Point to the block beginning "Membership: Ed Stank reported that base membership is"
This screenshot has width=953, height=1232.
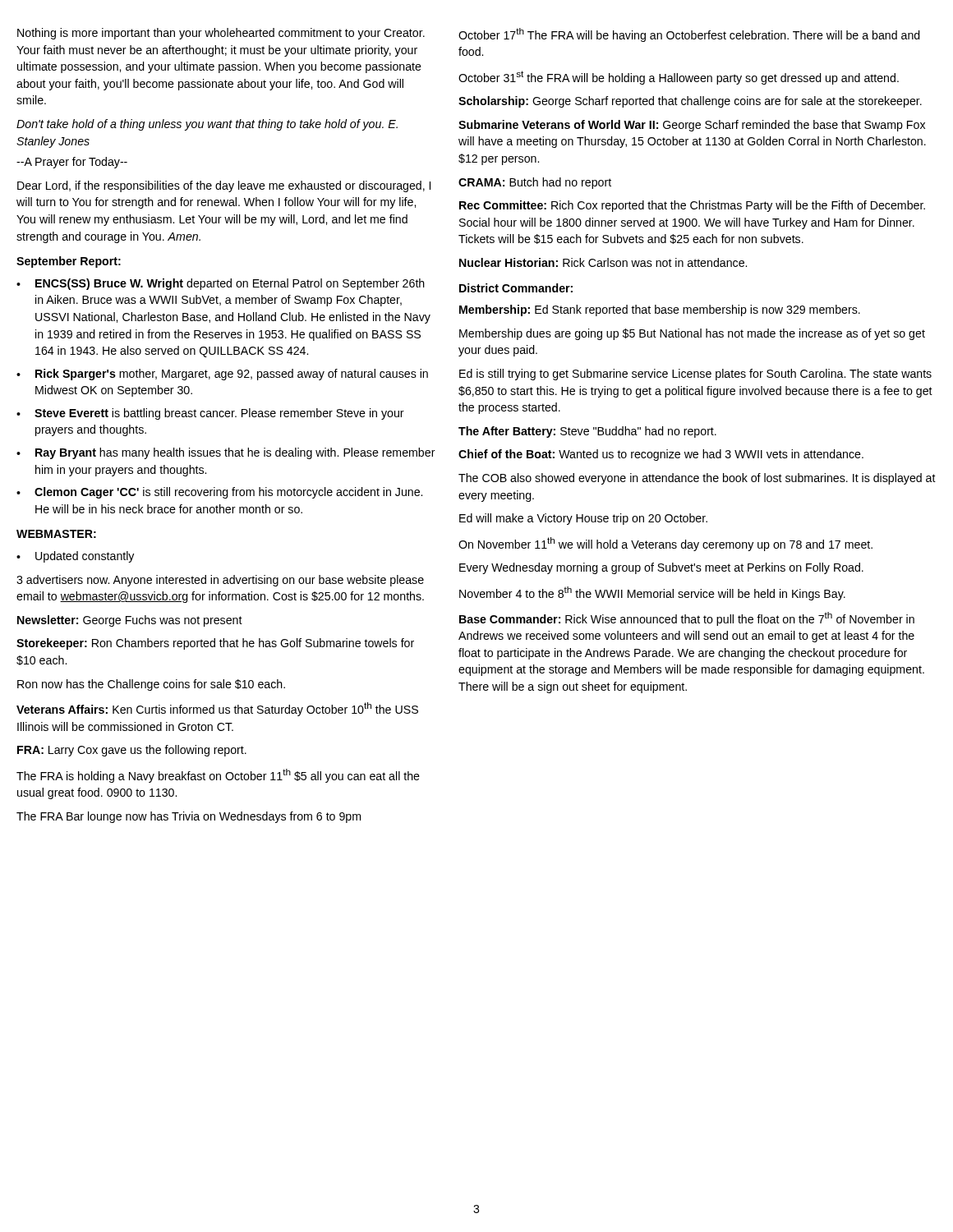(660, 310)
